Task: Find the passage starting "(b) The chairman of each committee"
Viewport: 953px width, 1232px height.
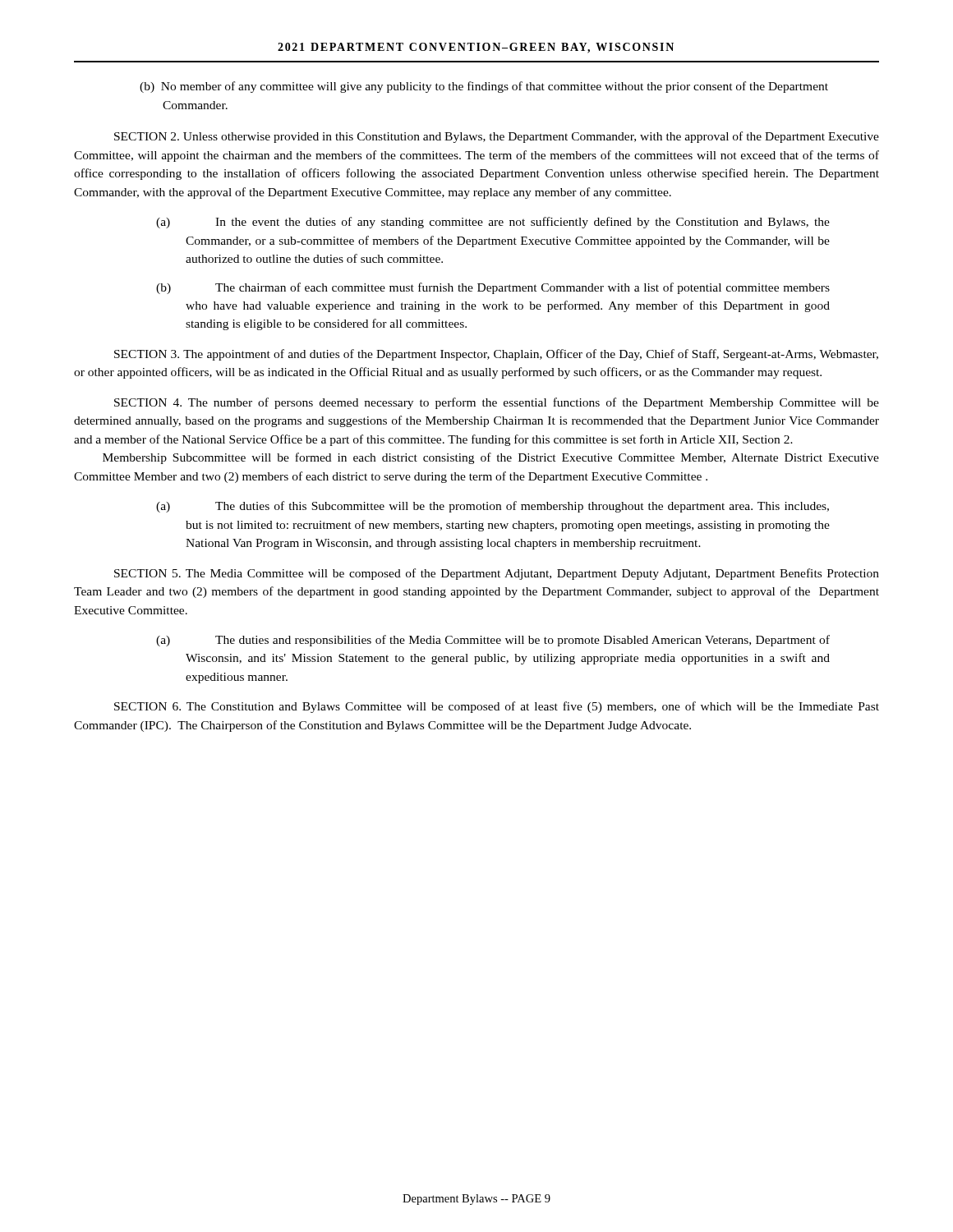Action: (493, 304)
